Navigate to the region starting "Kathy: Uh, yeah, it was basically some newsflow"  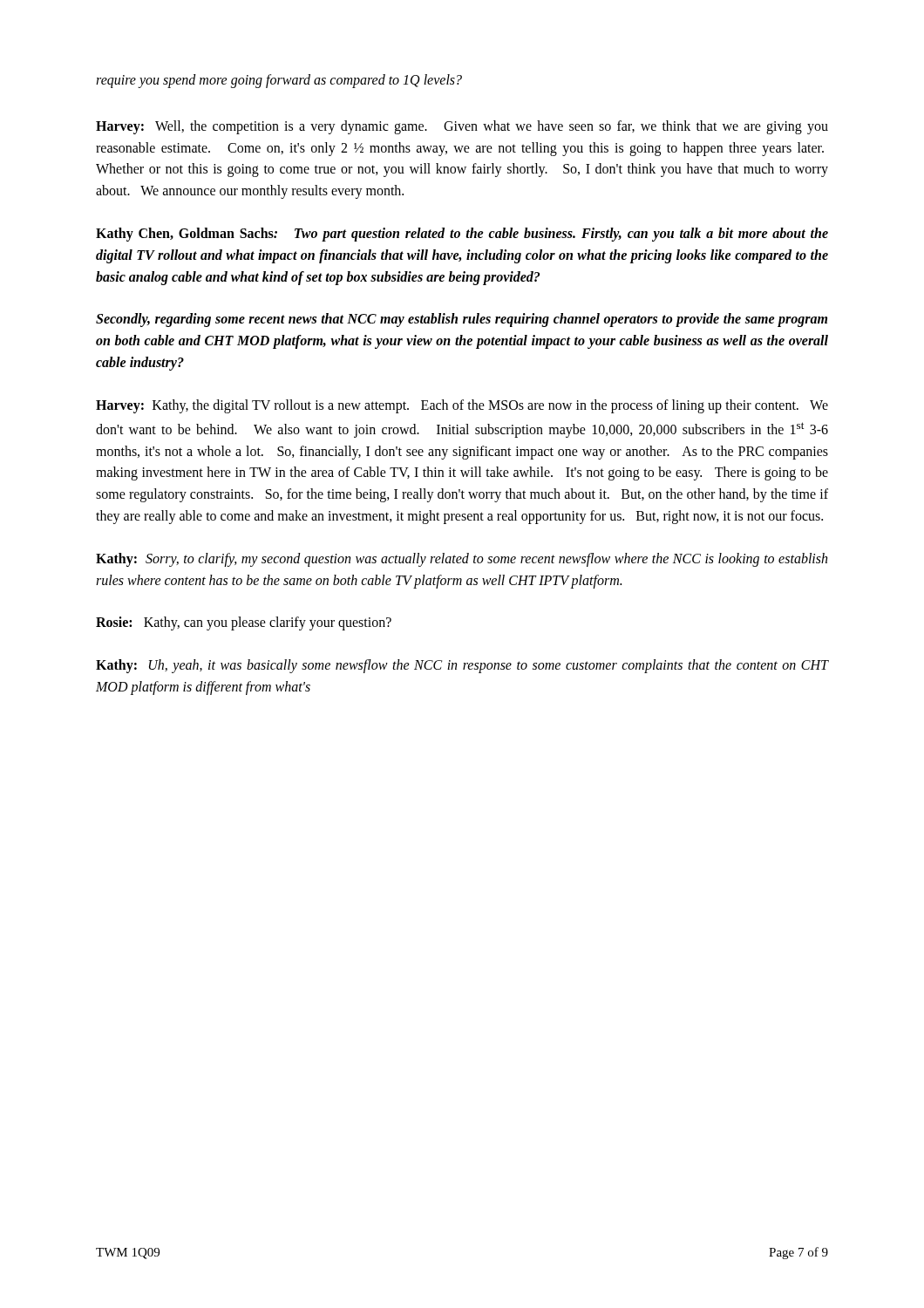(x=462, y=676)
